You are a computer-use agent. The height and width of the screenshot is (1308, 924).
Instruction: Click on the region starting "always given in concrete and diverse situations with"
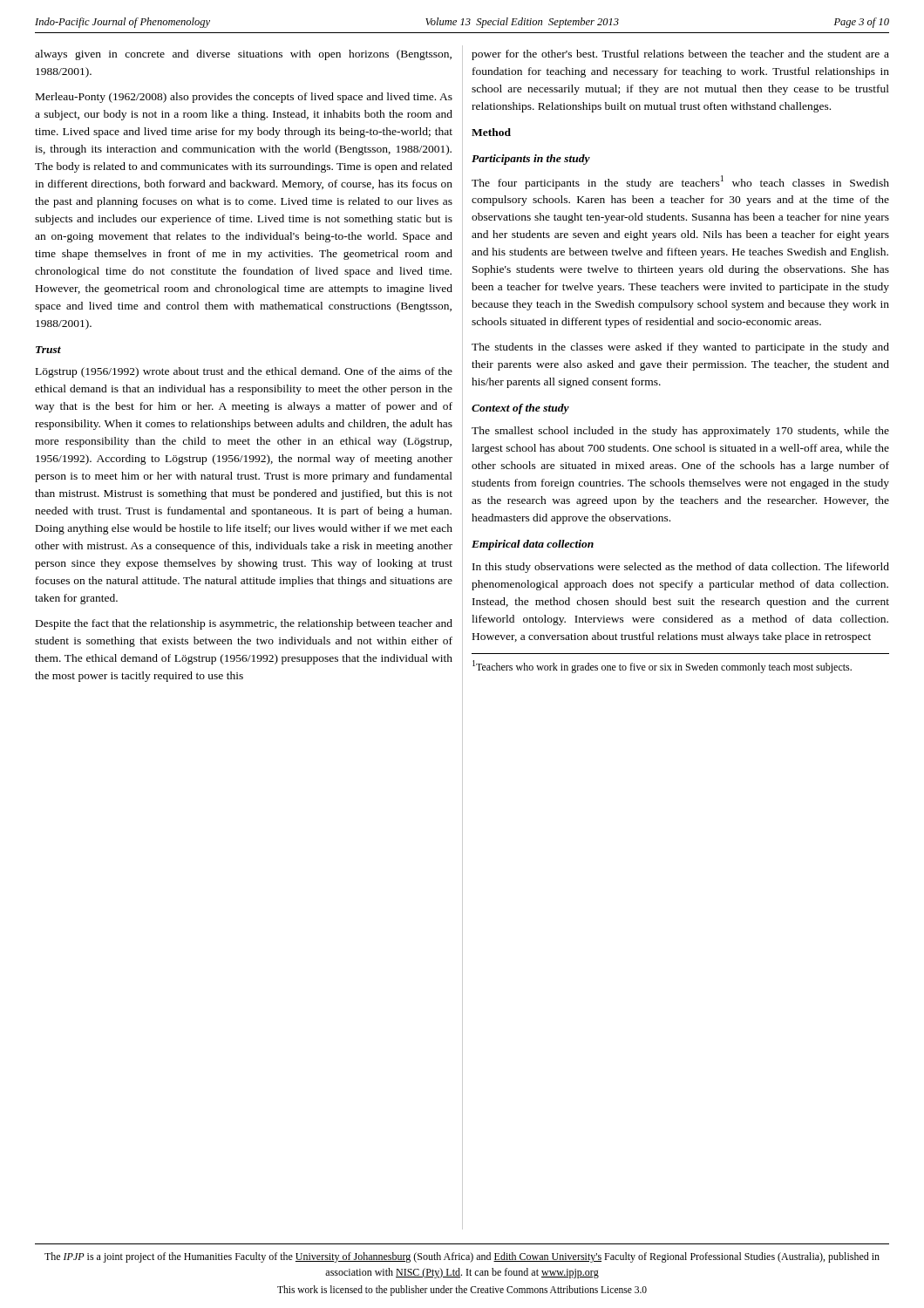coord(244,63)
